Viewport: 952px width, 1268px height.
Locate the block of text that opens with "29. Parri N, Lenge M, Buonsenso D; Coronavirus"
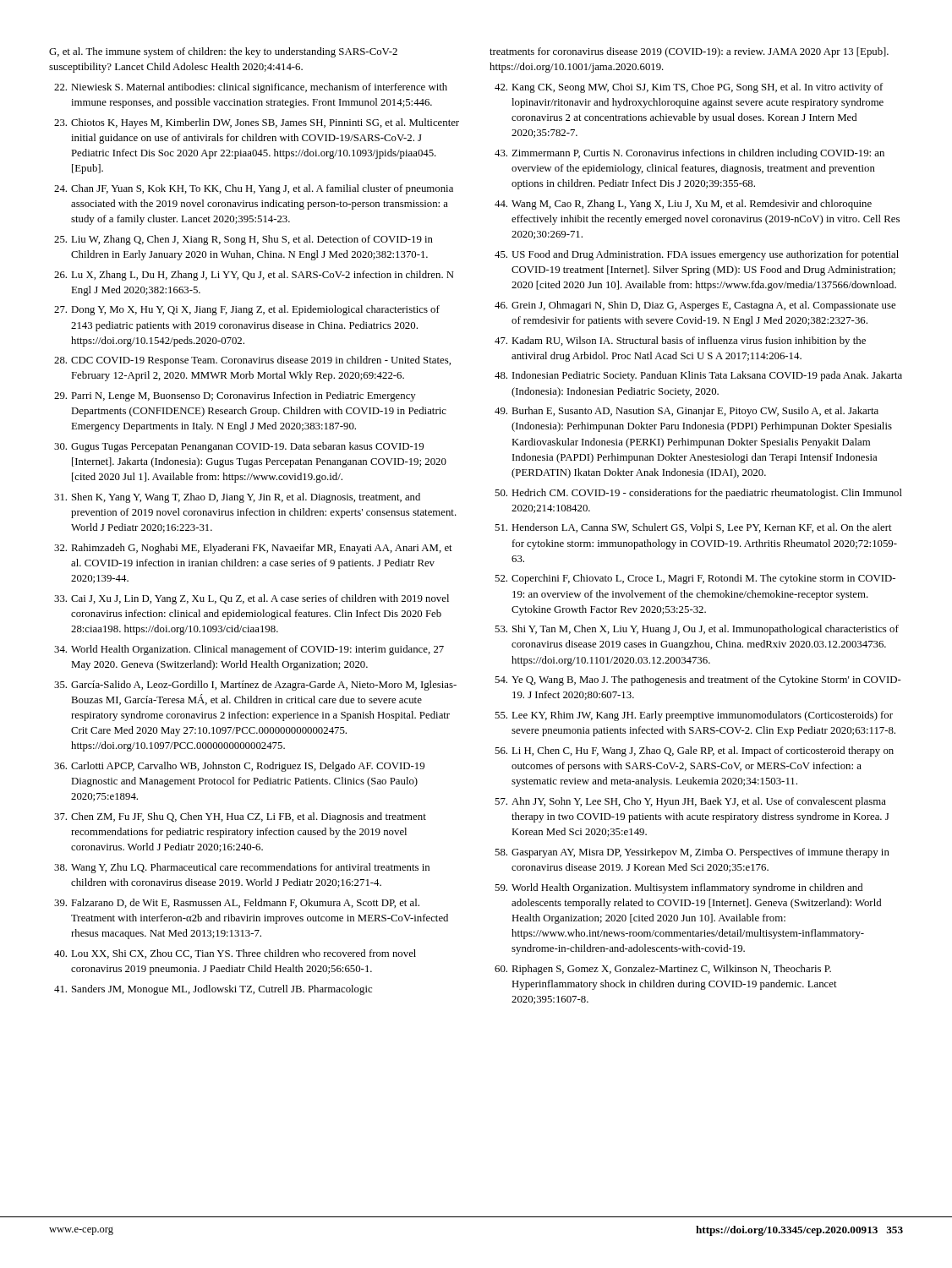point(256,411)
